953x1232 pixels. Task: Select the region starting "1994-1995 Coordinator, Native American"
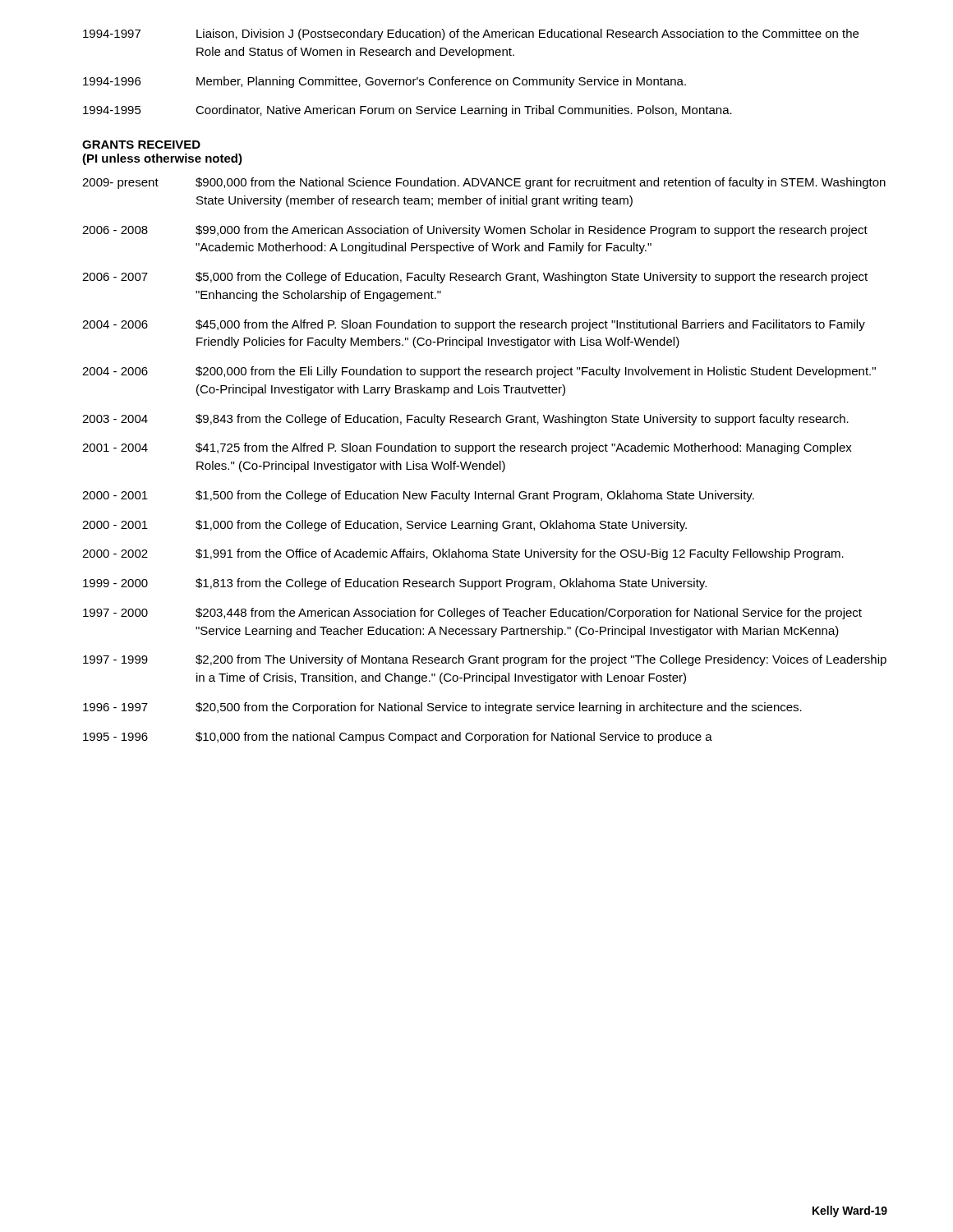pyautogui.click(x=485, y=110)
